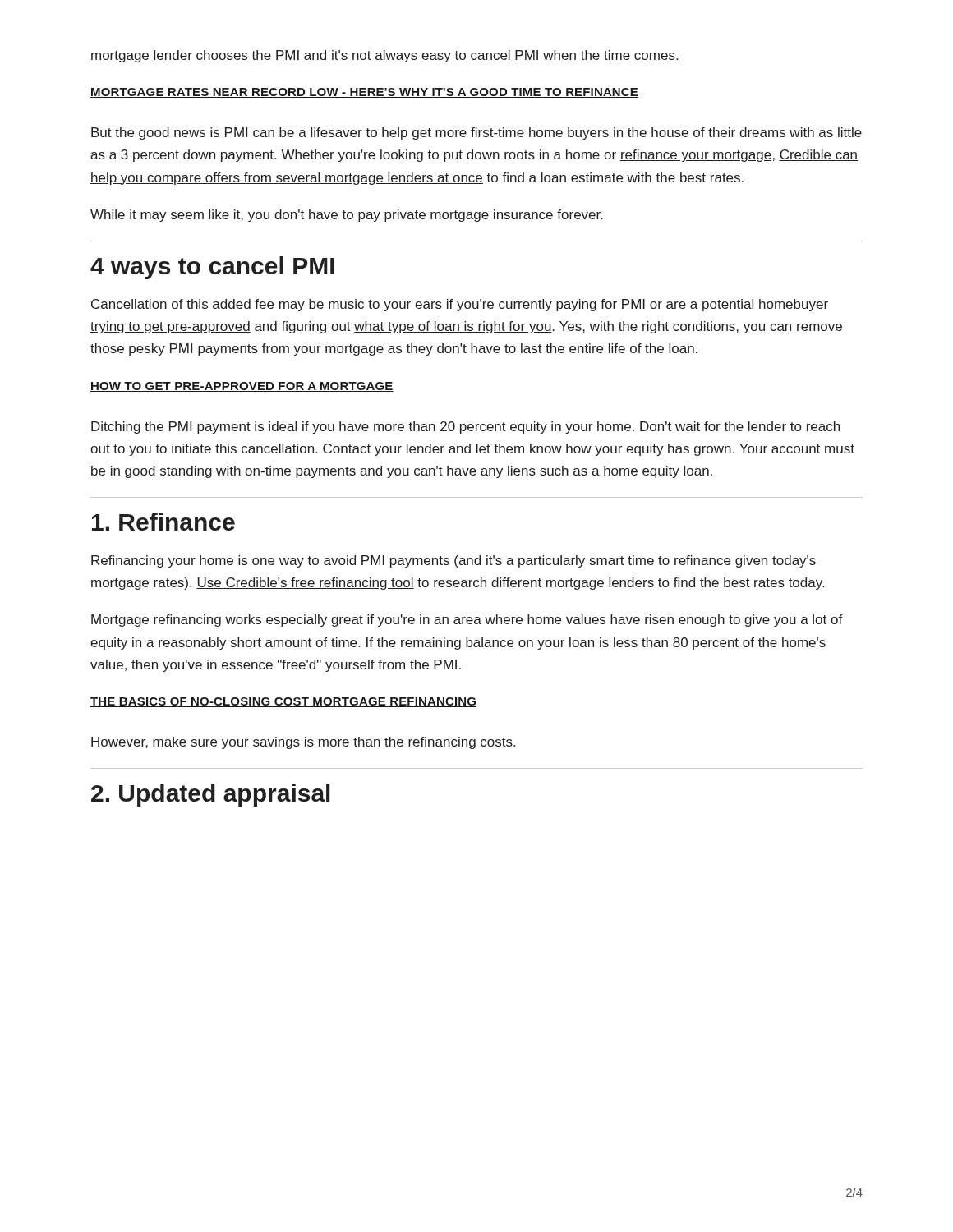953x1232 pixels.
Task: Locate the text "1. Refinance"
Action: tap(163, 522)
